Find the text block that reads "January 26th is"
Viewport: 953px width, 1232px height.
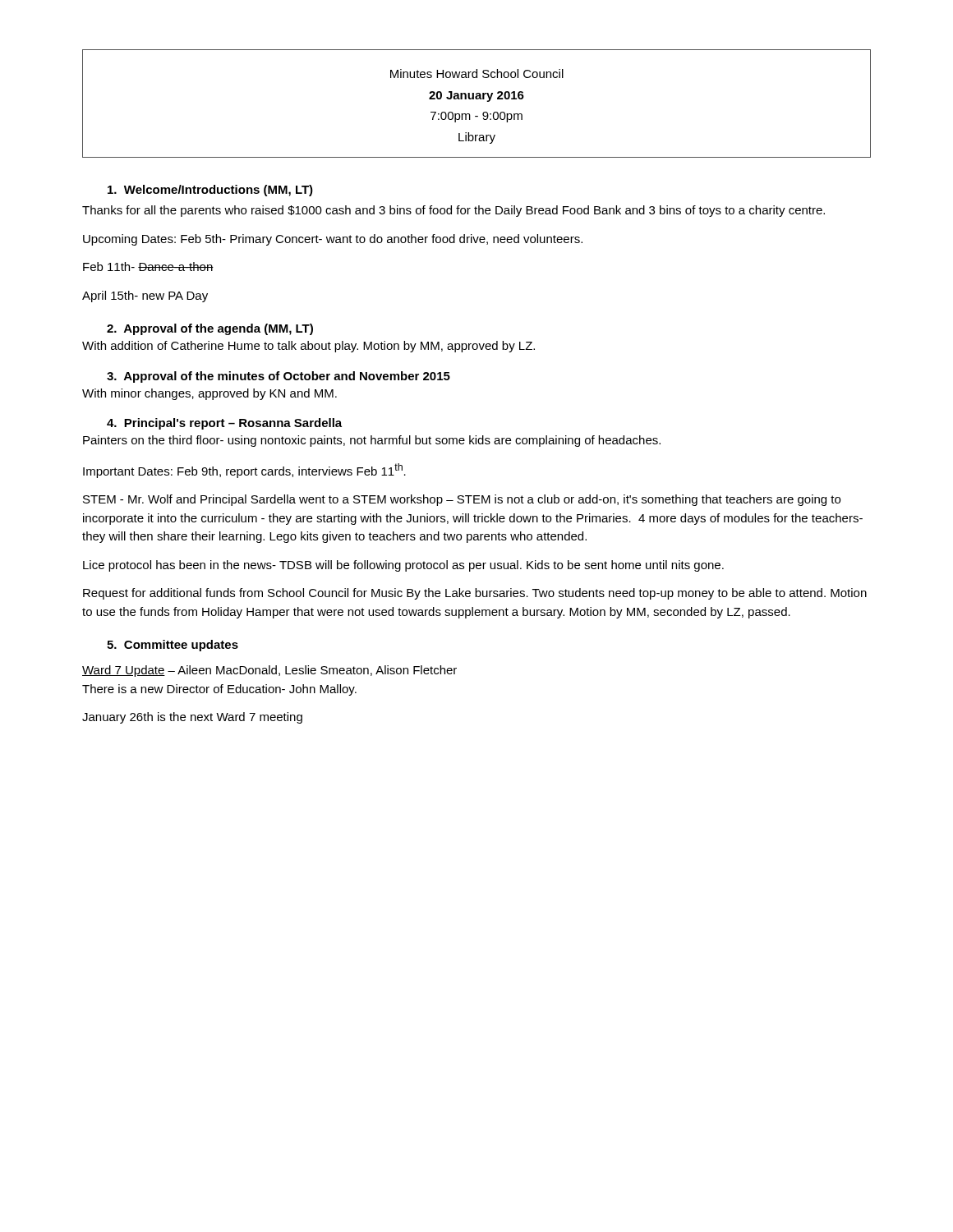point(193,717)
